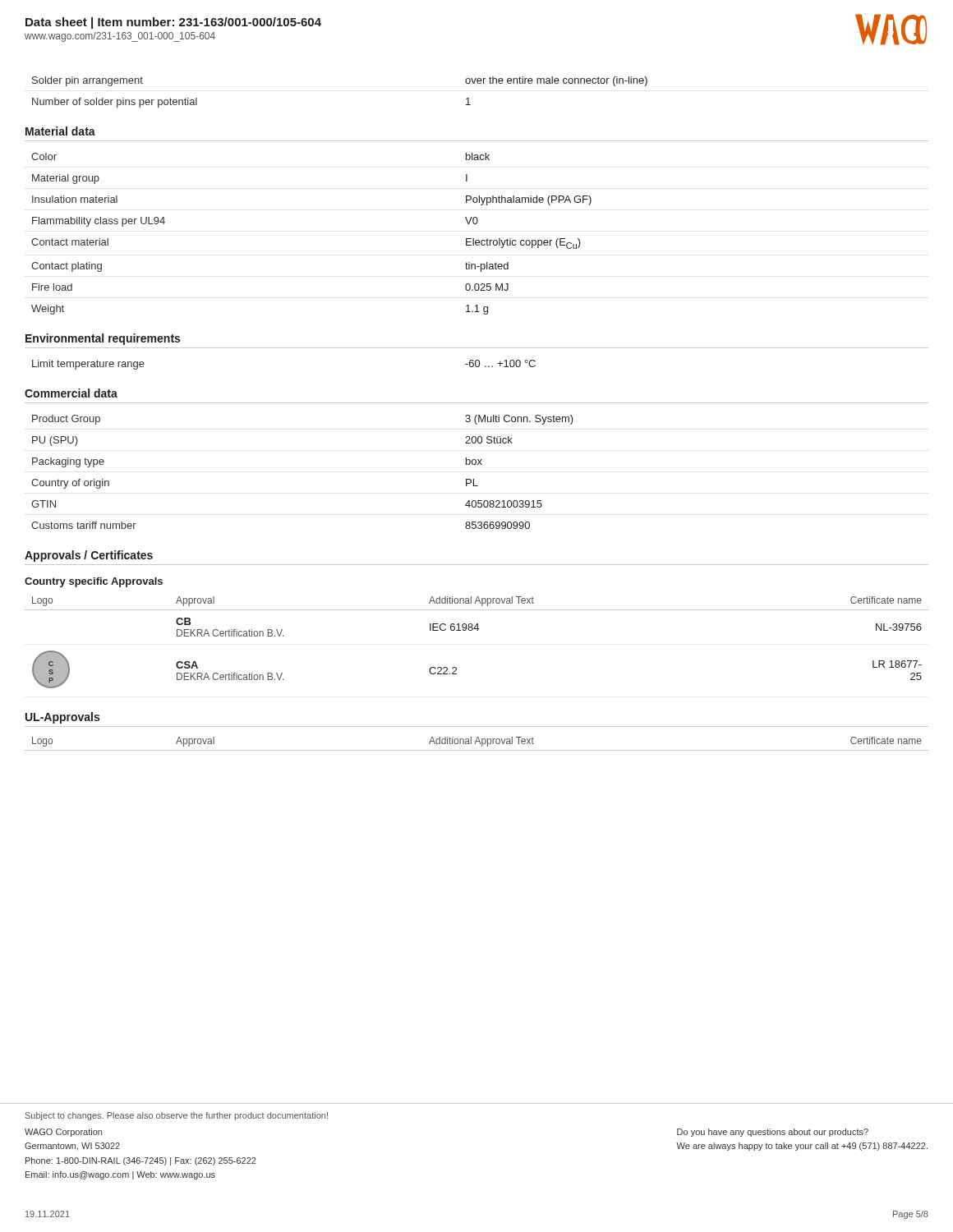Click on the logo
This screenshot has width=953, height=1232.
point(891,31)
